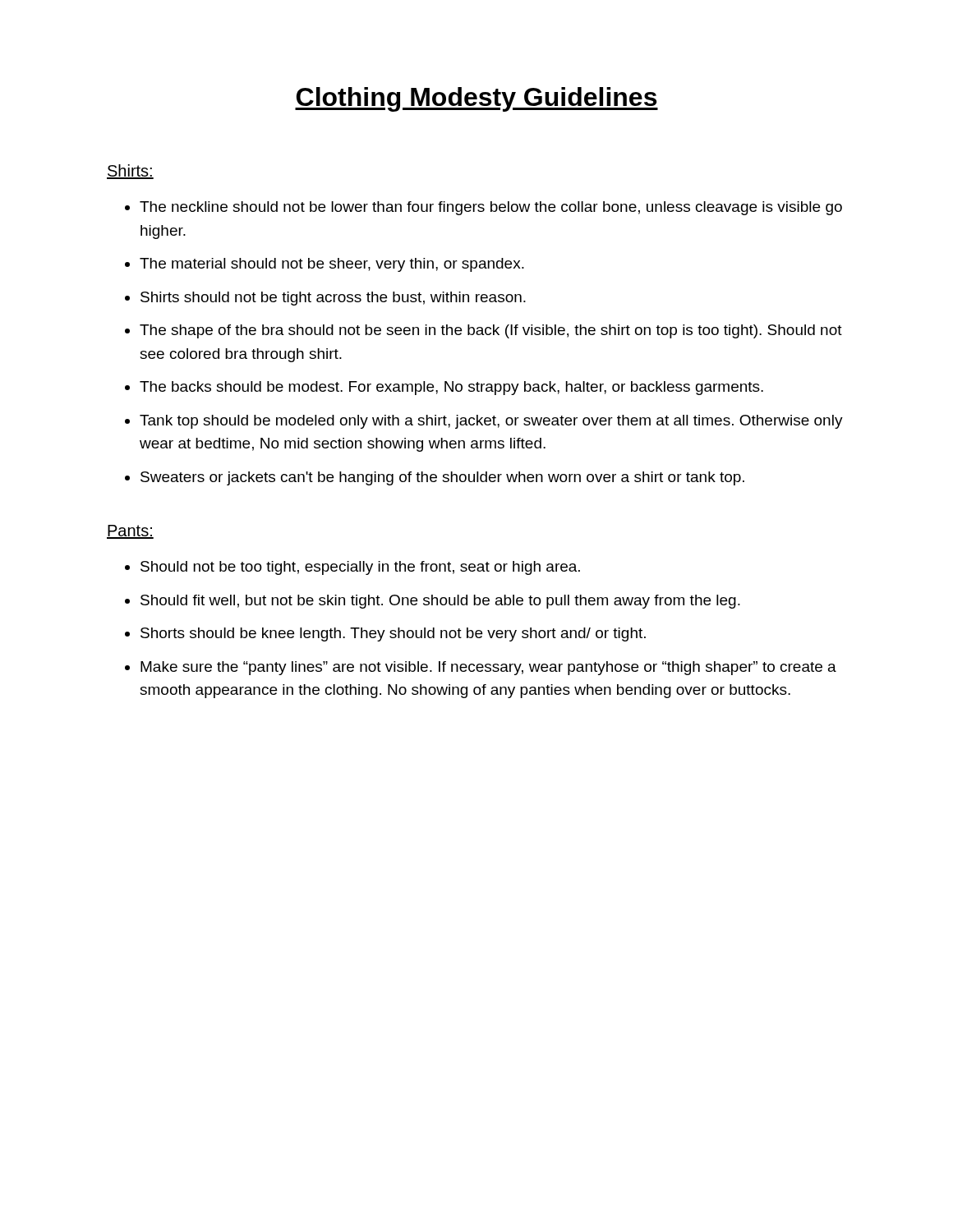Find the text block starting "Shirts should not be tight across the bust,"
Viewport: 953px width, 1232px height.
click(x=333, y=297)
